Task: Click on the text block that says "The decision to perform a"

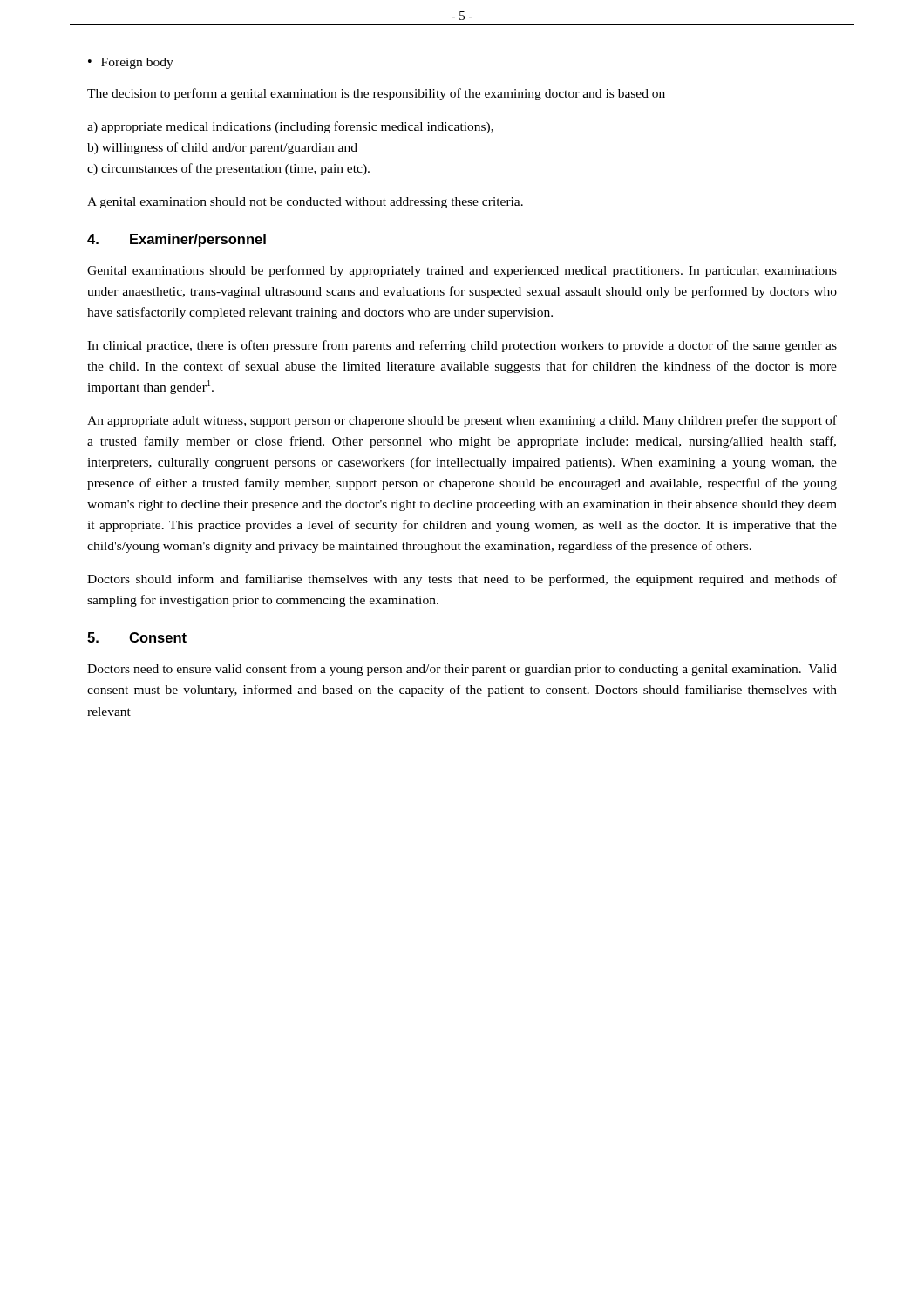Action: pyautogui.click(x=462, y=93)
